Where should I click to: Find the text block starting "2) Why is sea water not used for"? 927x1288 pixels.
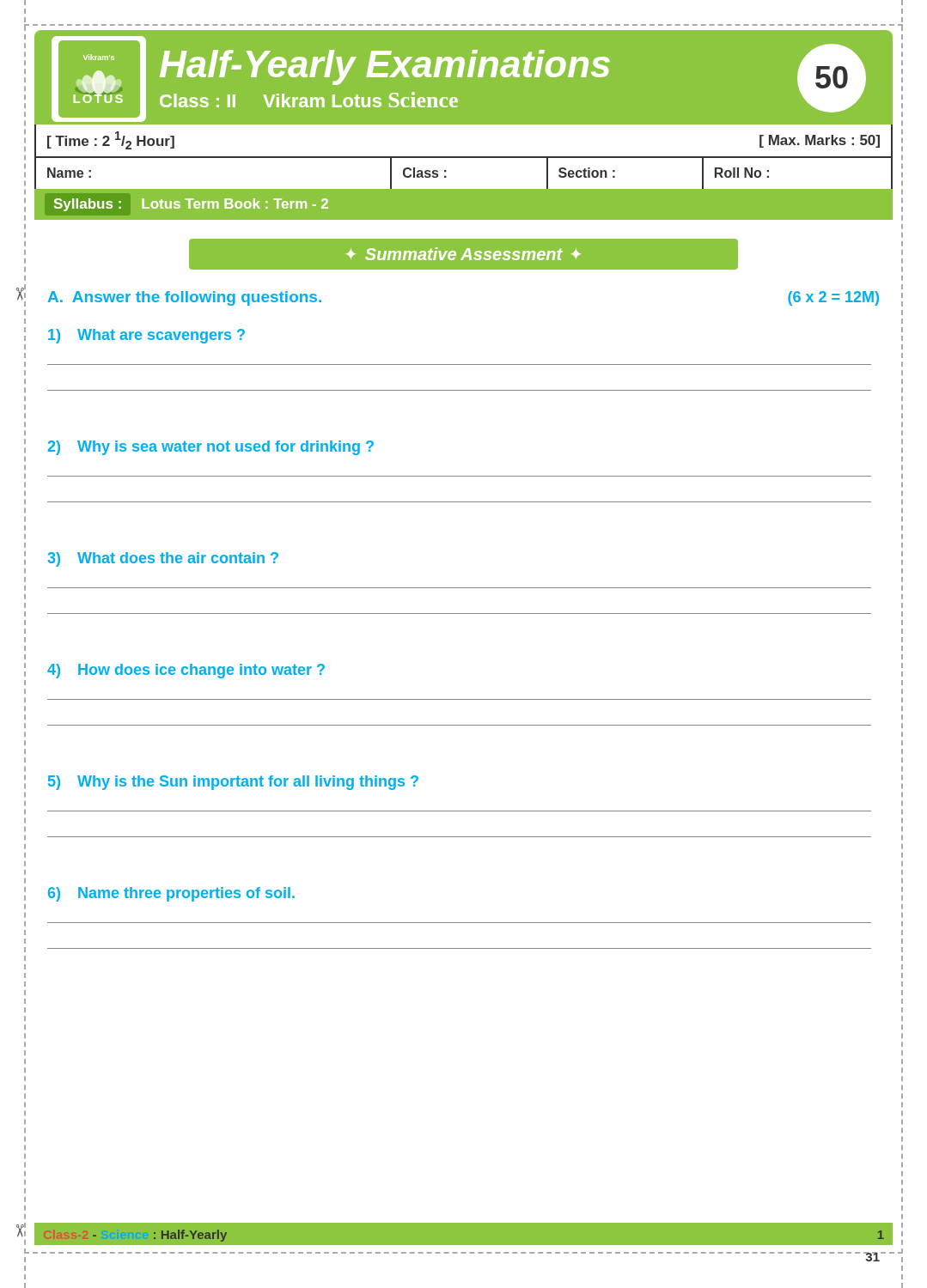(459, 470)
